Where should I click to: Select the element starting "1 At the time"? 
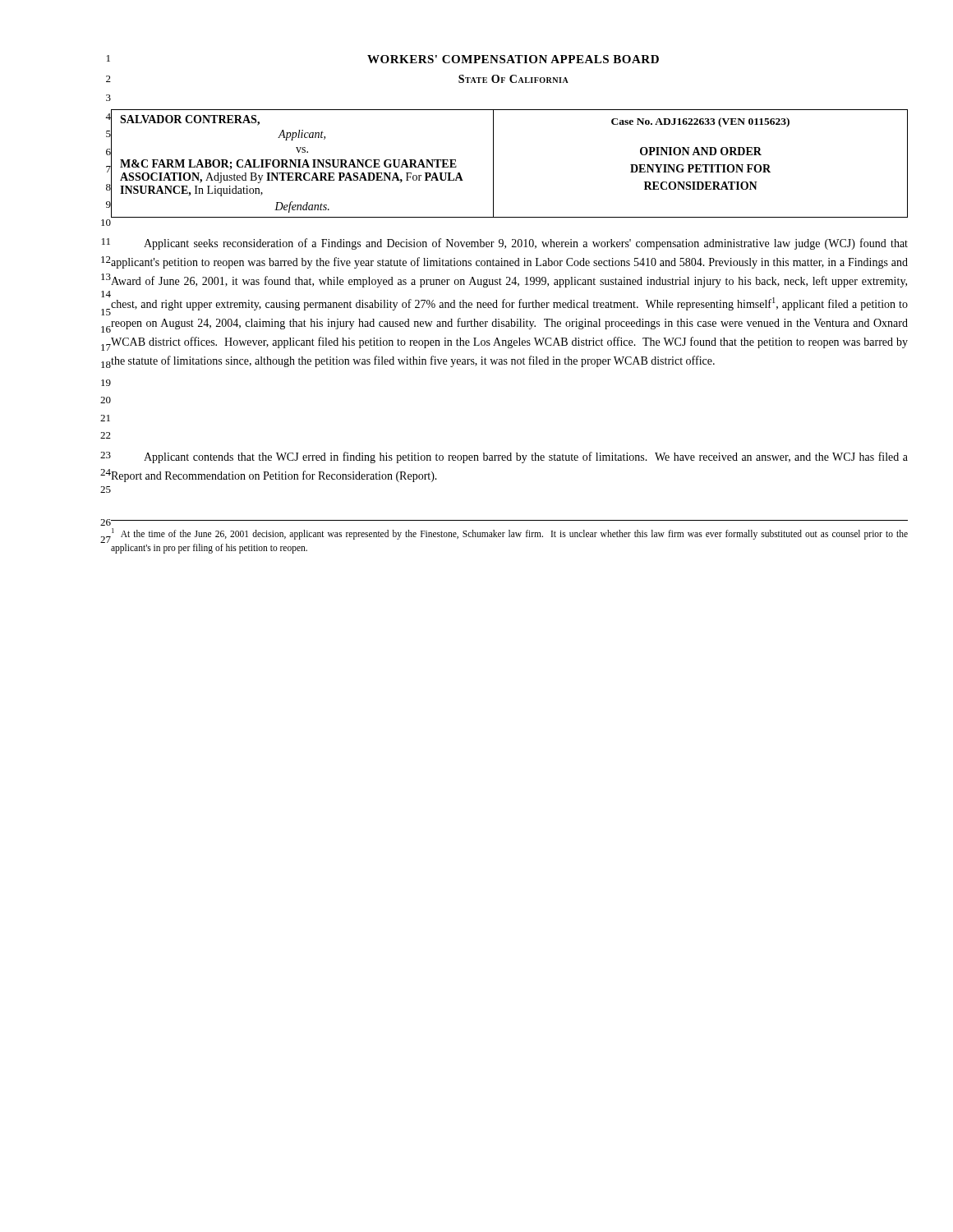click(x=509, y=540)
